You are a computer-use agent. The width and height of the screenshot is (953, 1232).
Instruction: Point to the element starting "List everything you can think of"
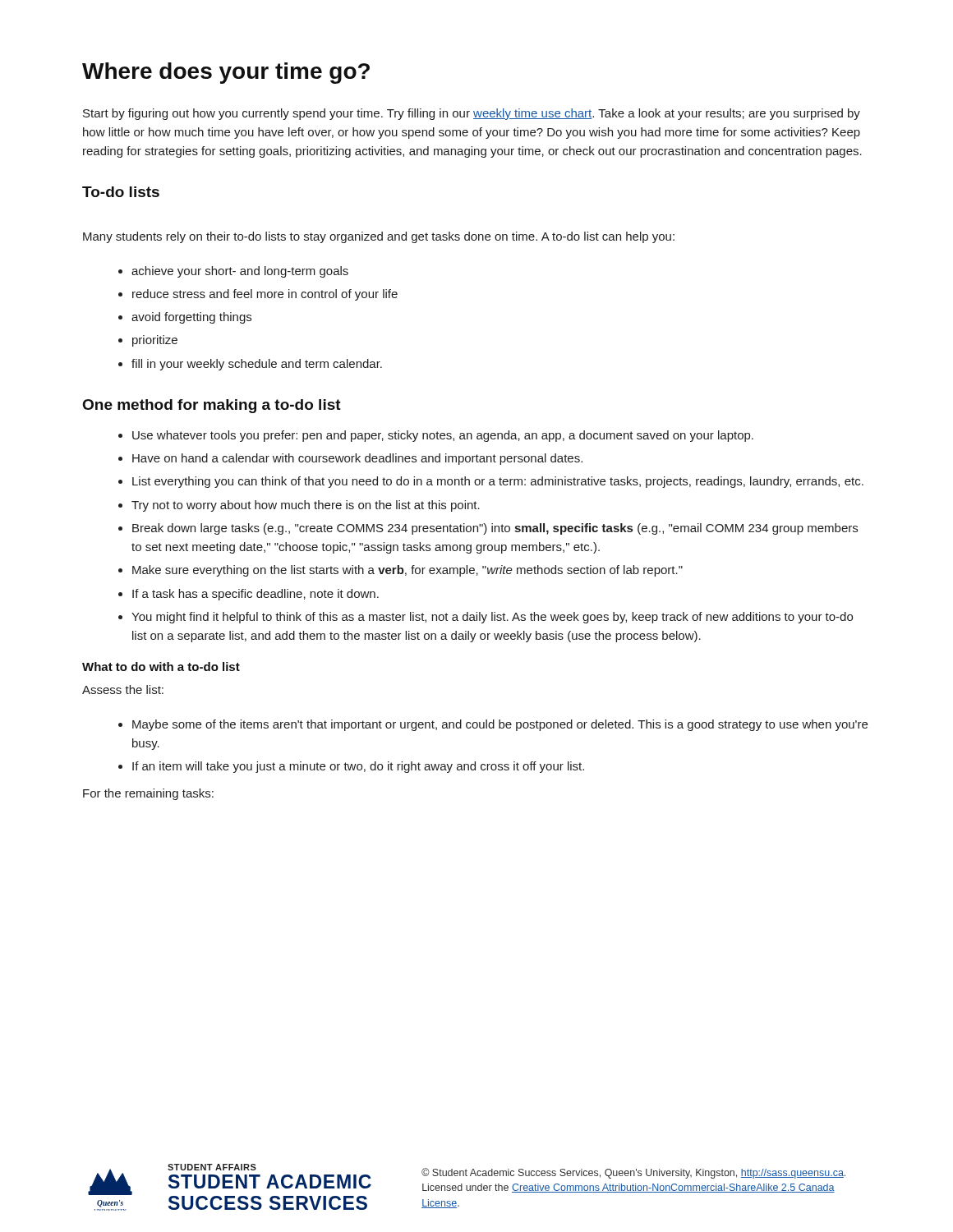pyautogui.click(x=498, y=481)
